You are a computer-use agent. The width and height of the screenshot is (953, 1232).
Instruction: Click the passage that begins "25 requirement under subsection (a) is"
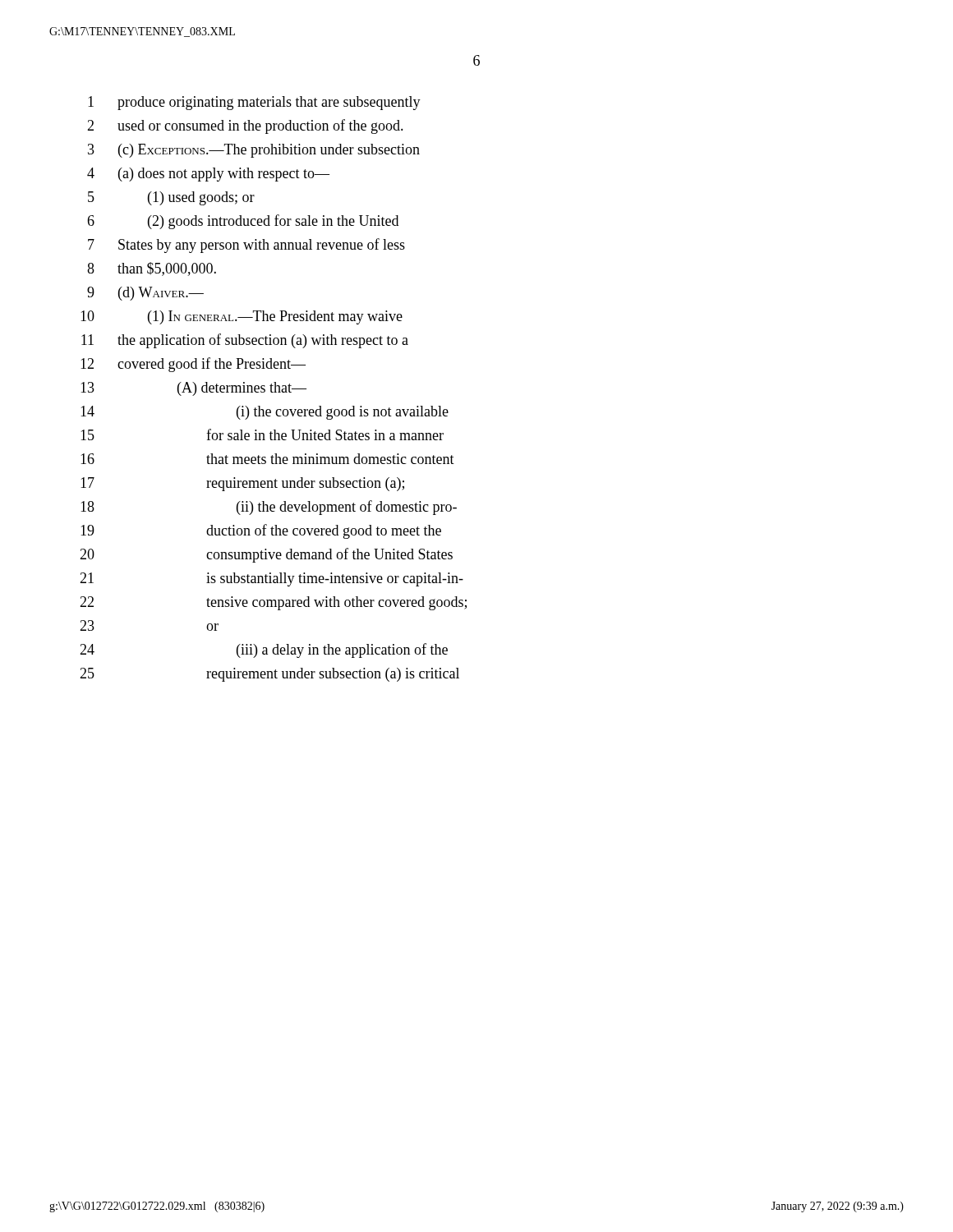pyautogui.click(x=269, y=675)
